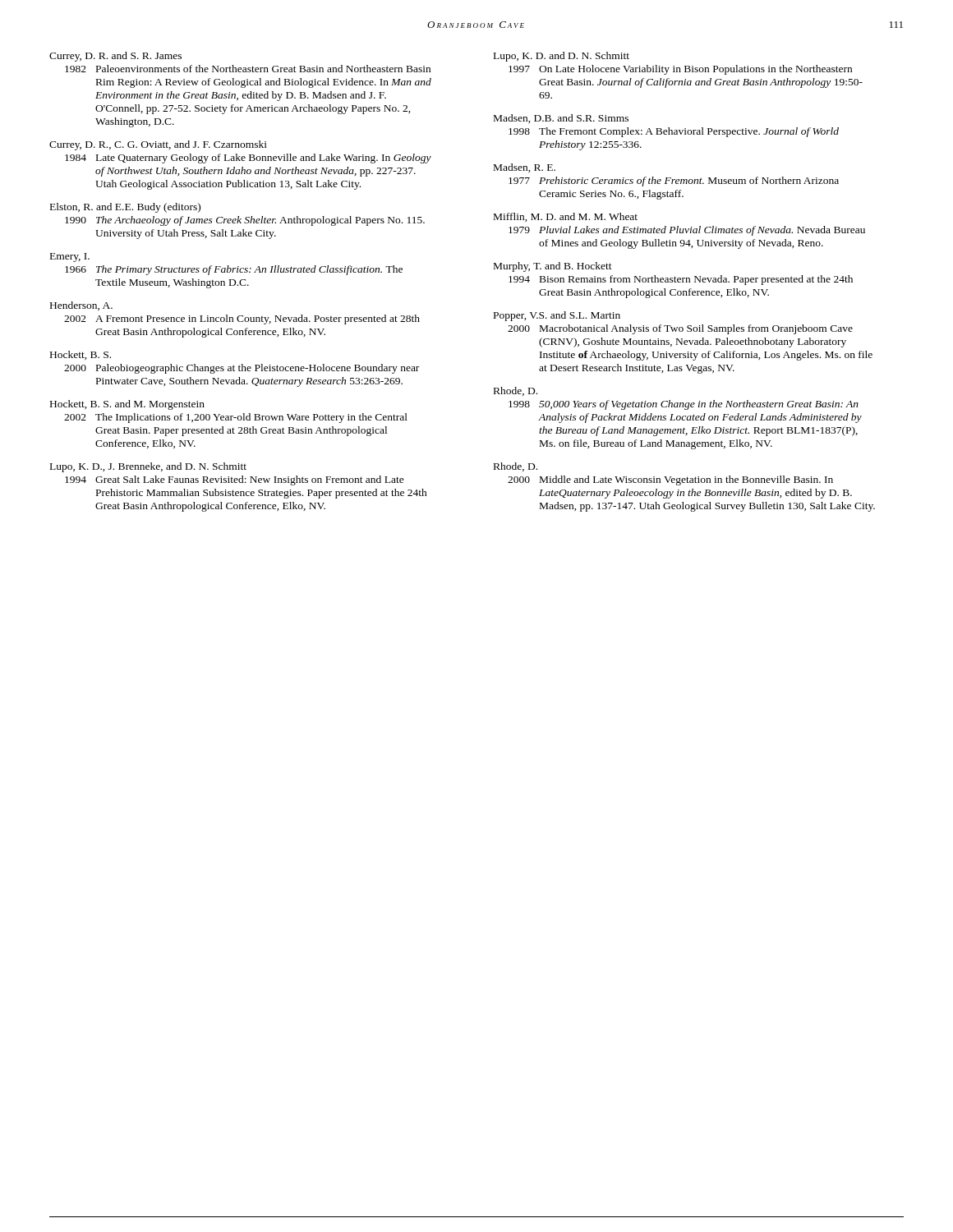The image size is (953, 1232).
Task: Select the block starting "Currey, D. R., C. G."
Action: (x=255, y=164)
